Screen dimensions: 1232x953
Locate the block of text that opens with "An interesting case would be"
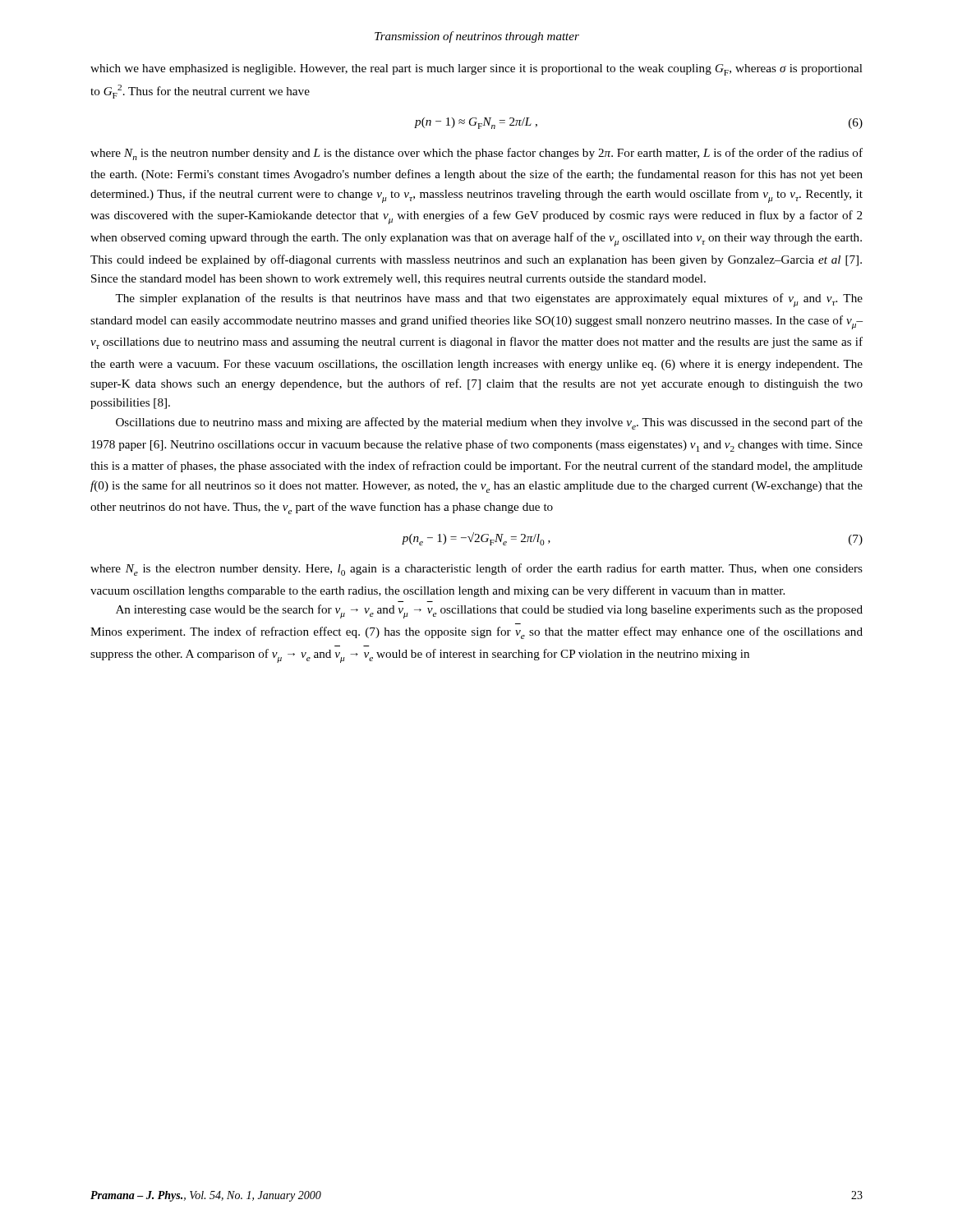[476, 633]
